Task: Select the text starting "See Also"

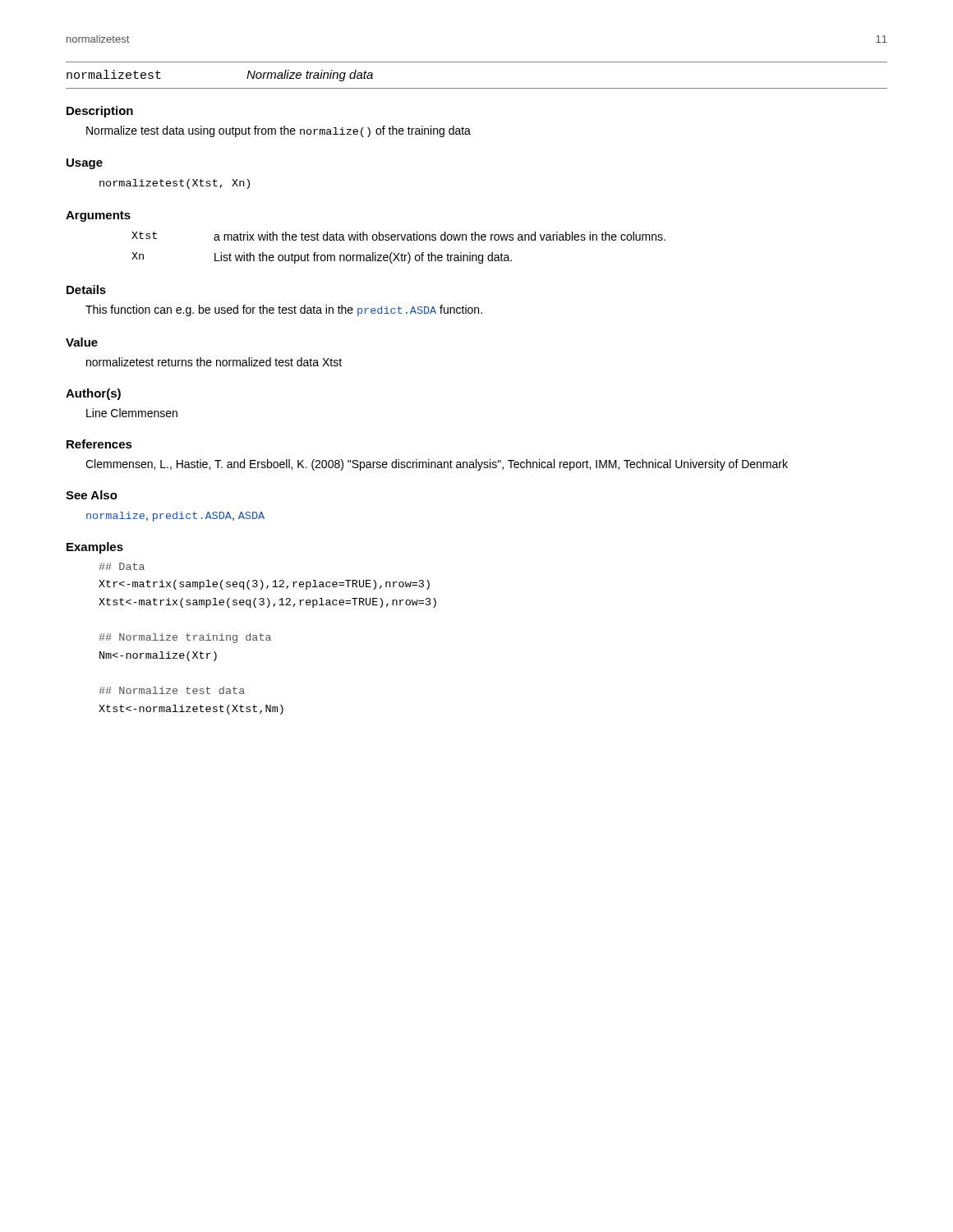Action: [x=92, y=494]
